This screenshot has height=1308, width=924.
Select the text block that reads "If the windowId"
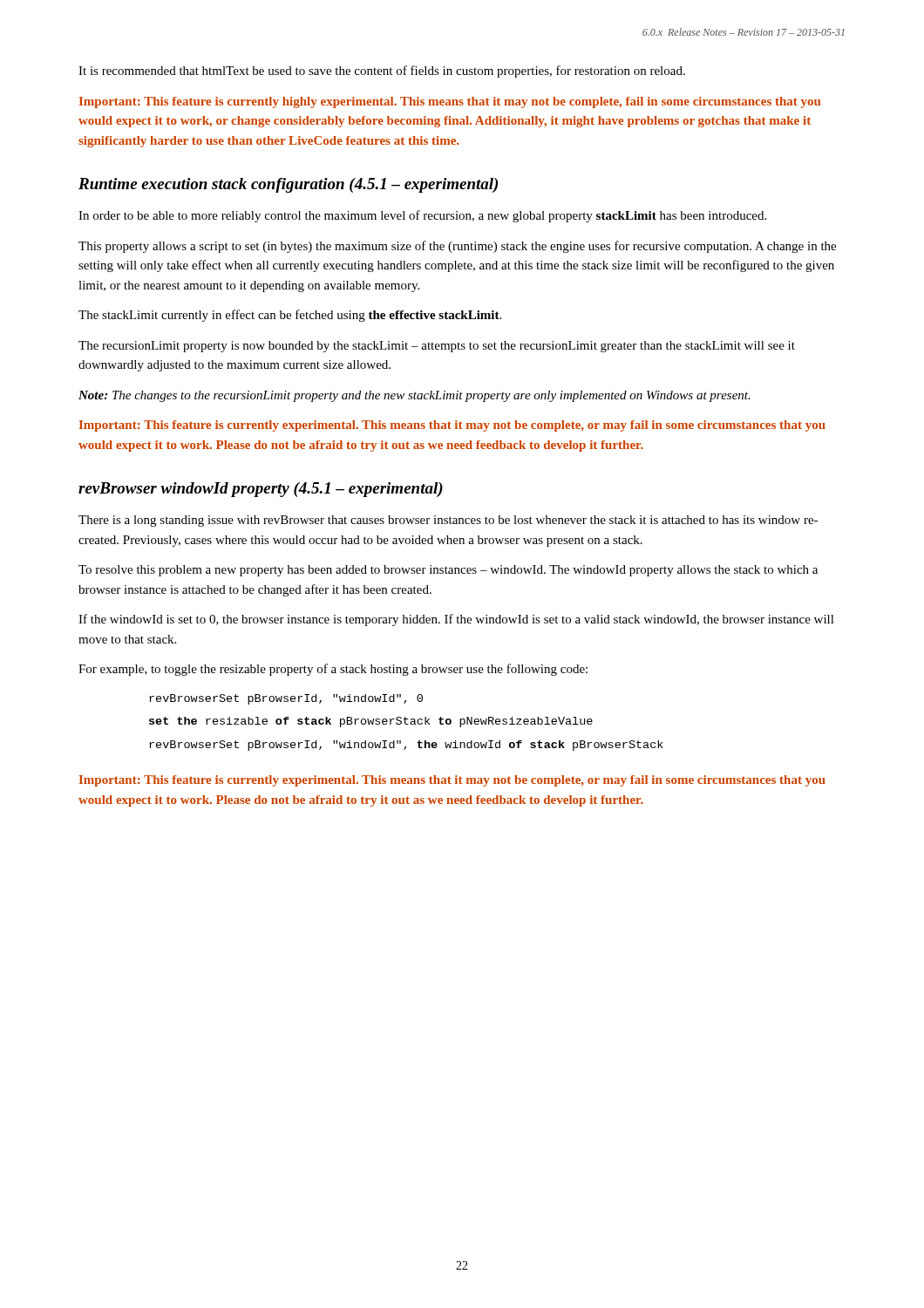tap(456, 629)
